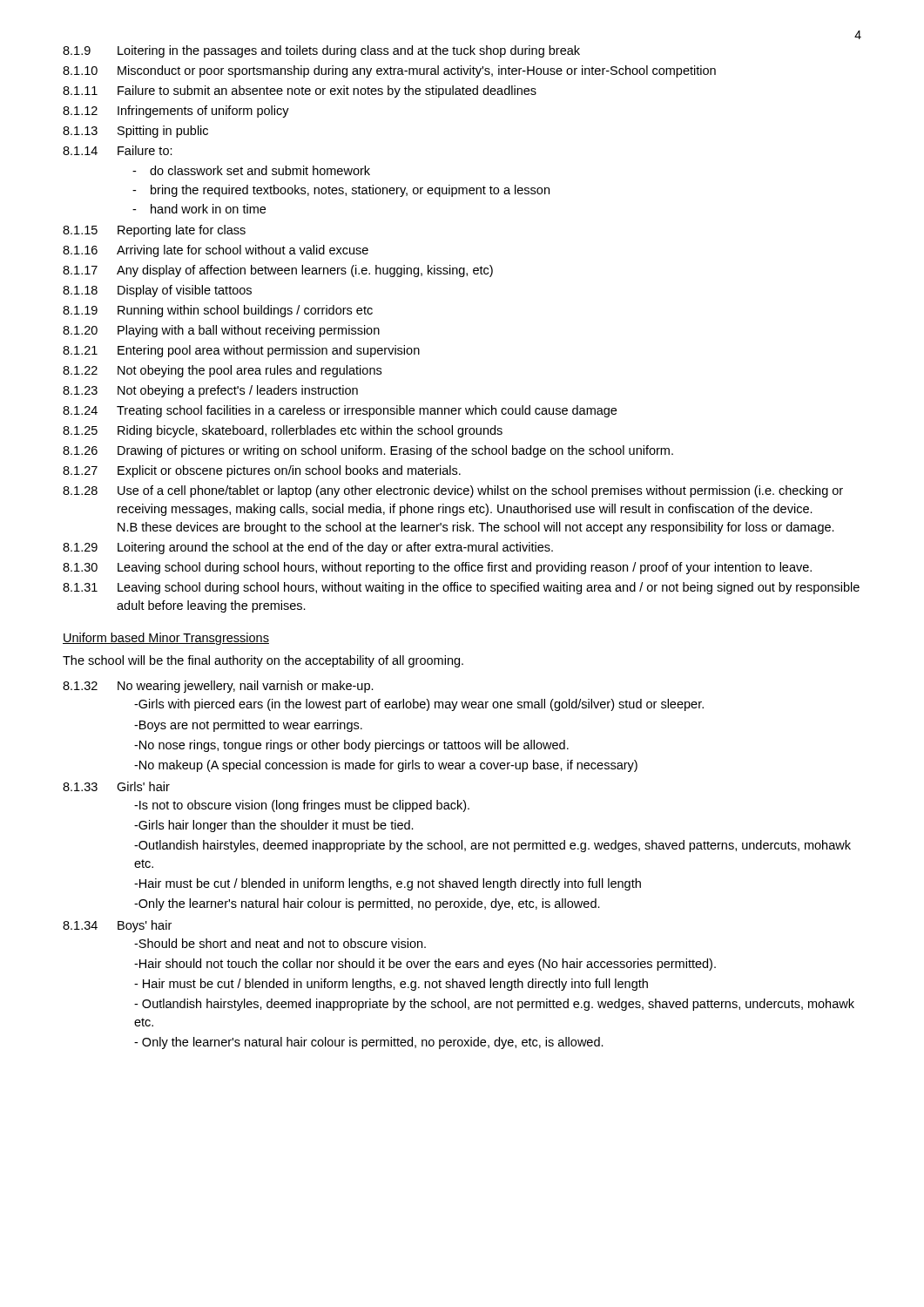Click where it says "8.1.15 Reporting late for class"

pos(154,231)
